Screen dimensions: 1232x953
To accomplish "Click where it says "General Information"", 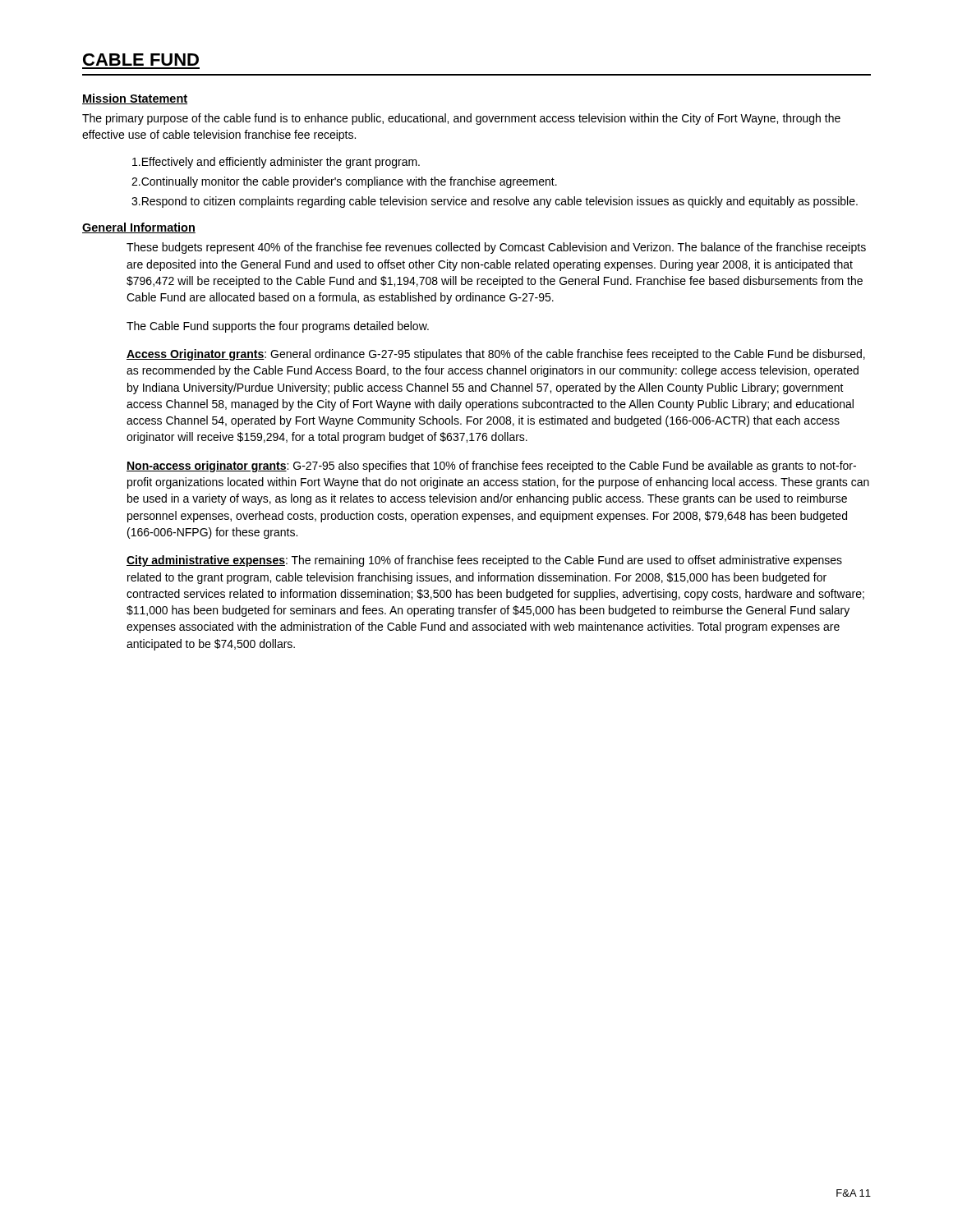I will 139,228.
